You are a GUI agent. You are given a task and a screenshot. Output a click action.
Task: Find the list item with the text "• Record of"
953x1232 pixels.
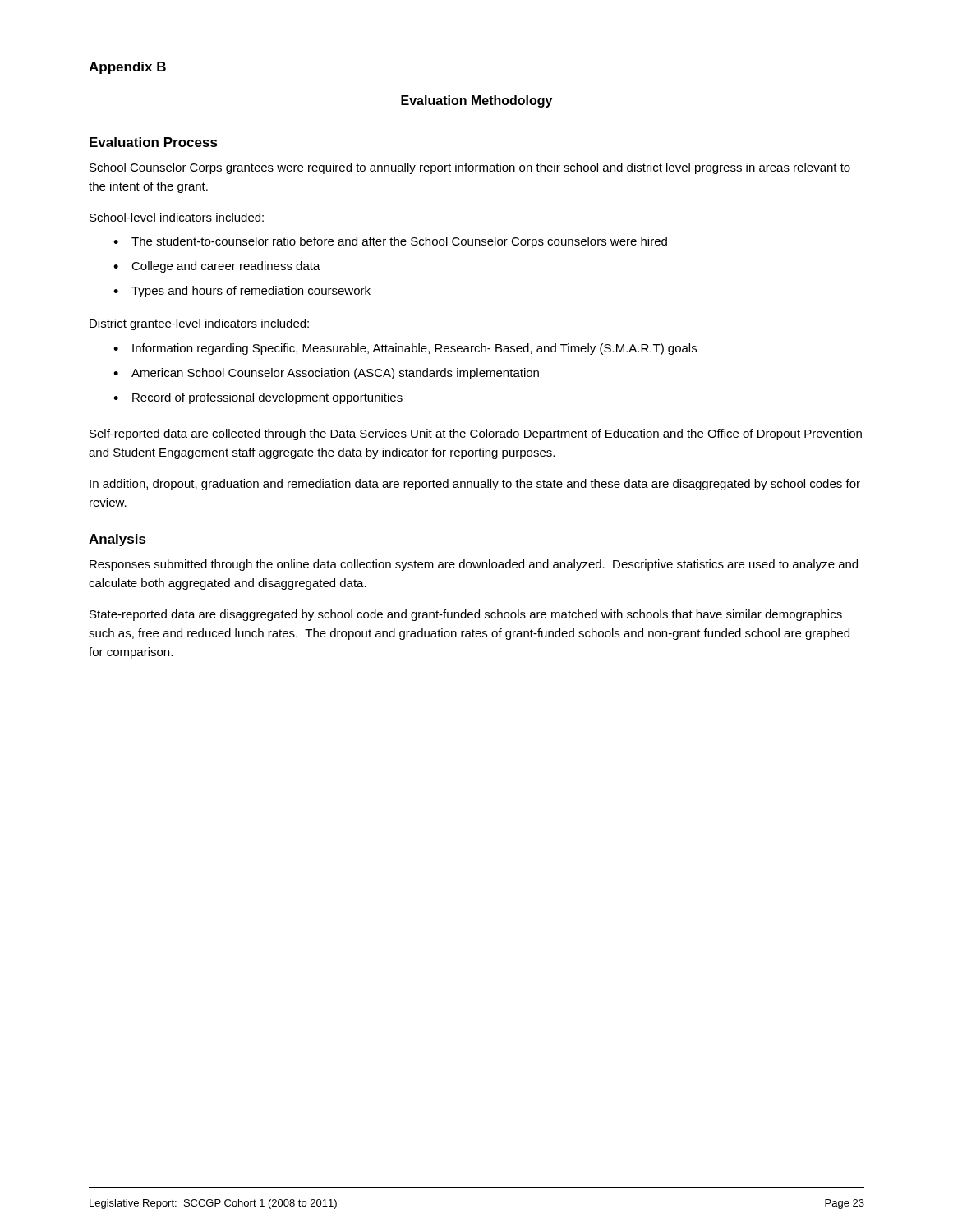click(x=258, y=398)
